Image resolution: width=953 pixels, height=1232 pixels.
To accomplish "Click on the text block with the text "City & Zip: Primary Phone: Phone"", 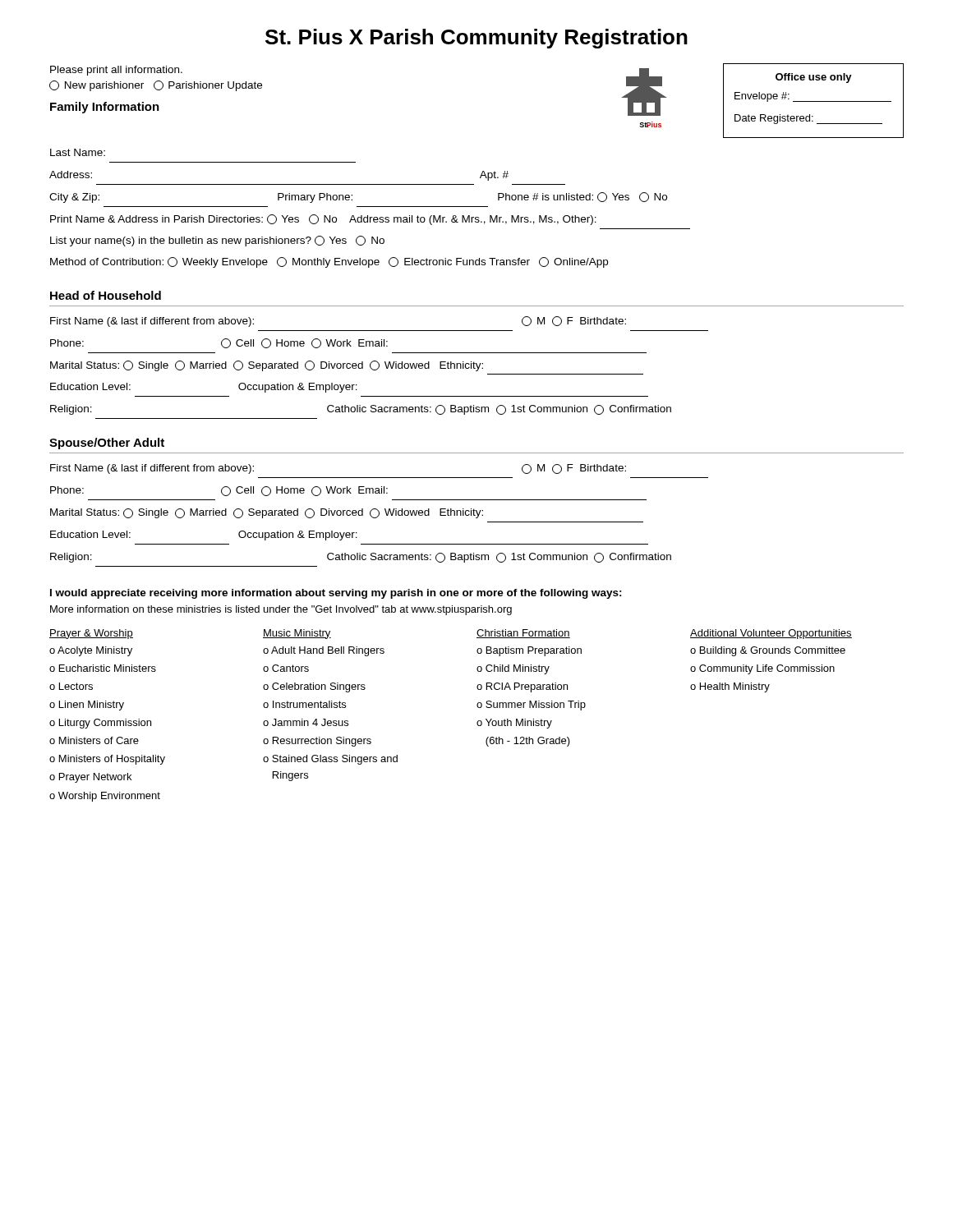I will coord(358,197).
